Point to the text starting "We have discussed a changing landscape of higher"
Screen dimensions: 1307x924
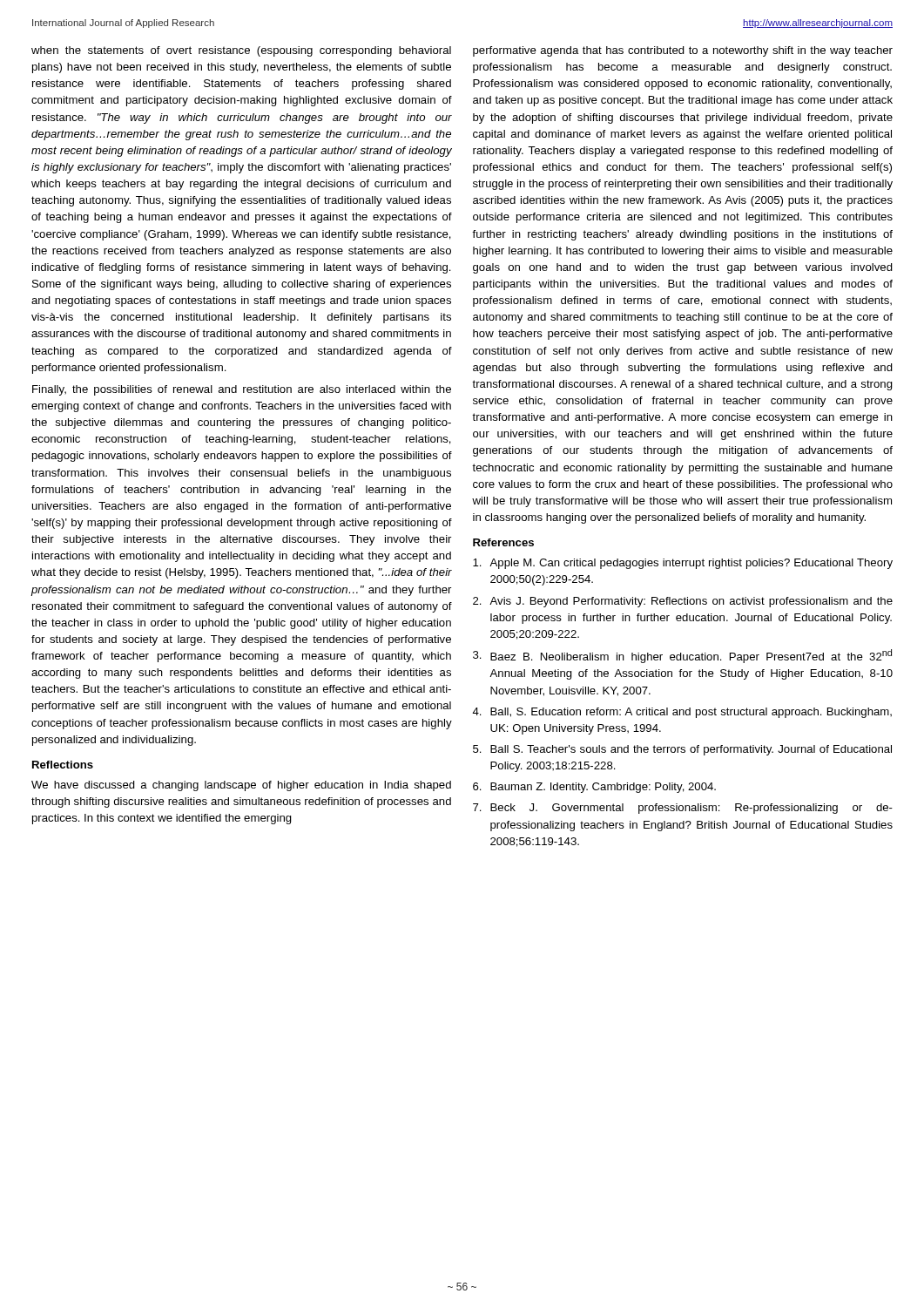click(x=241, y=801)
